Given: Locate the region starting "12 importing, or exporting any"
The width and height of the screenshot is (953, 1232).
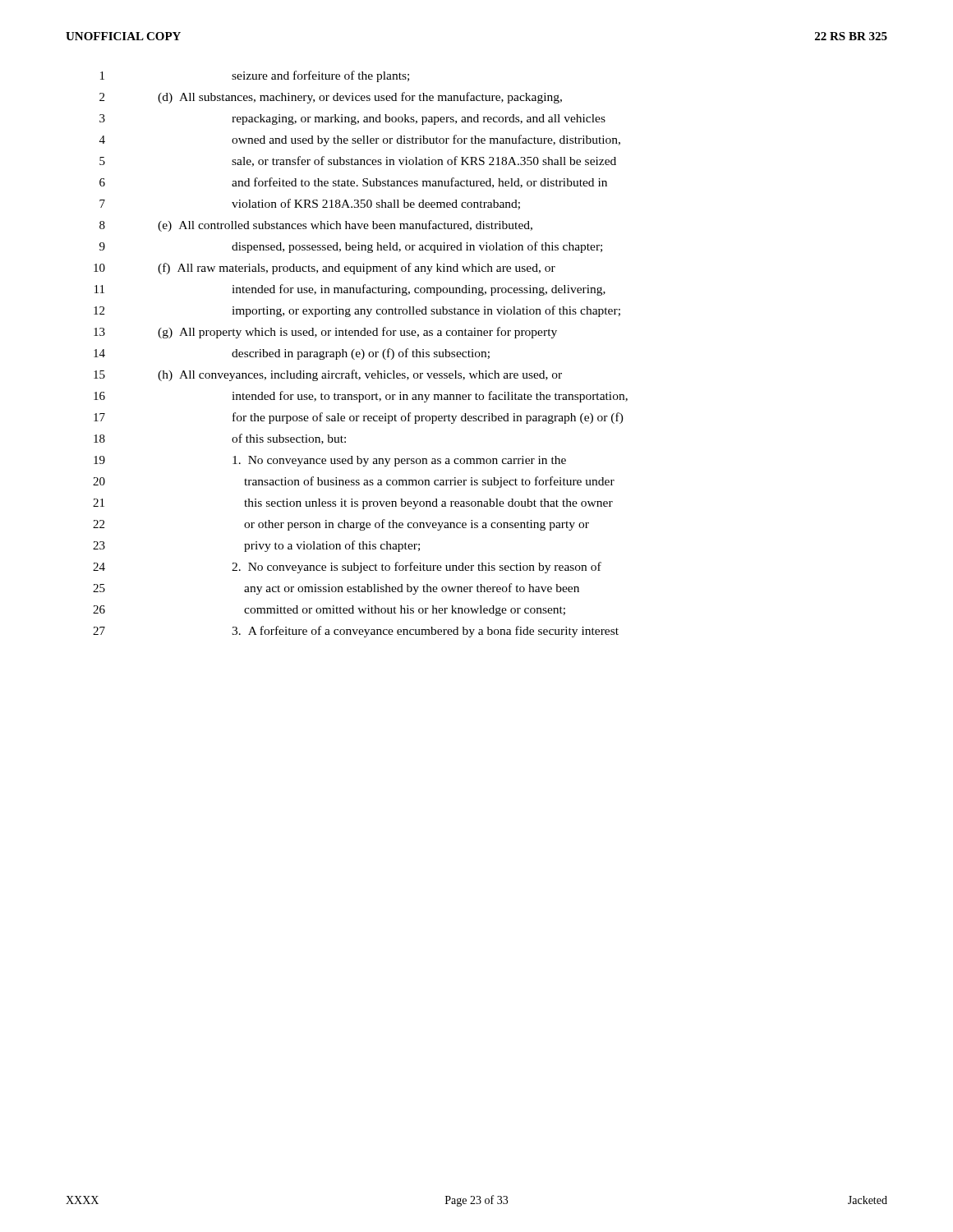Looking at the screenshot, I should [476, 311].
